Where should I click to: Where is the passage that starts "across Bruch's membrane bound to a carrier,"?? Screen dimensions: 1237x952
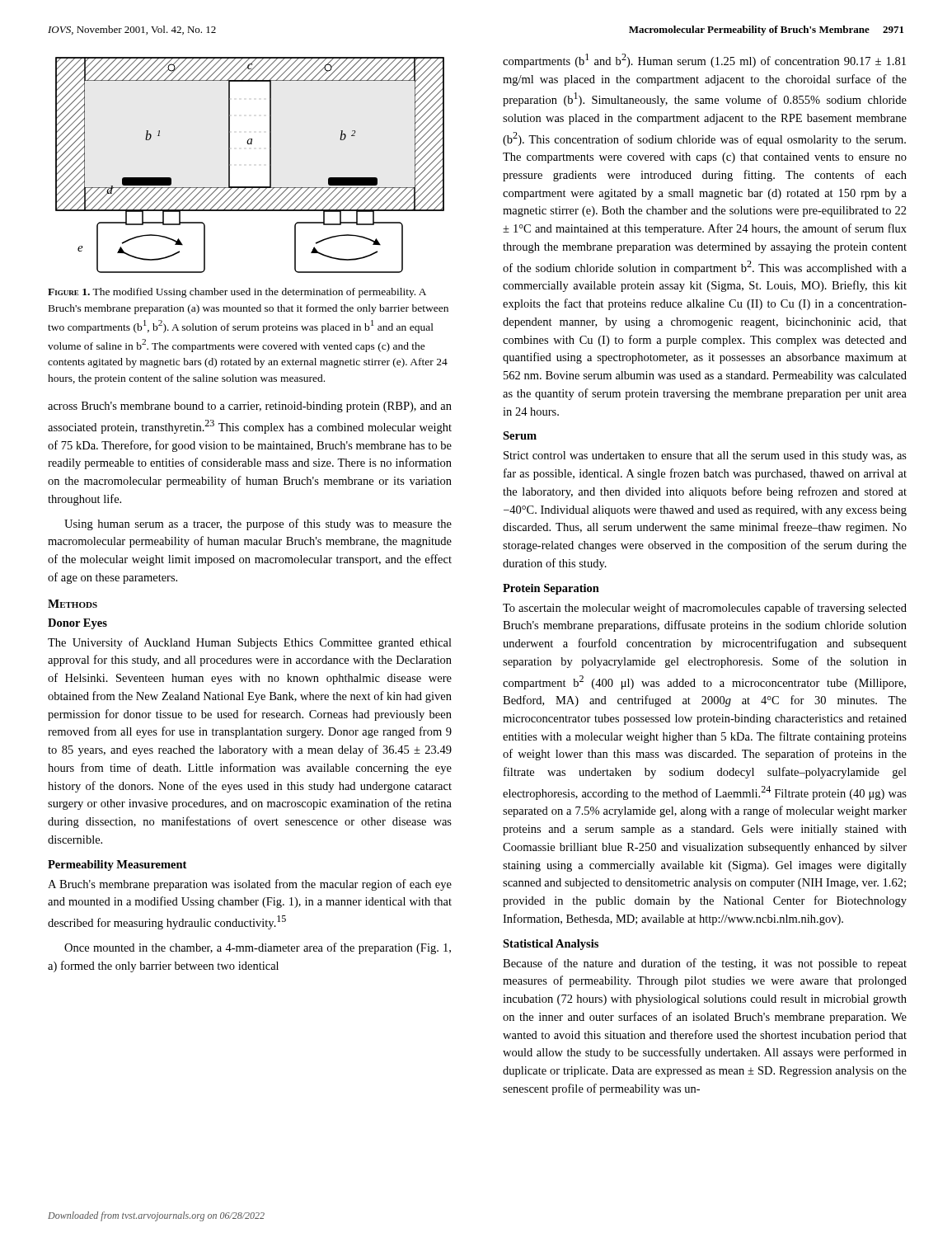[x=250, y=452]
